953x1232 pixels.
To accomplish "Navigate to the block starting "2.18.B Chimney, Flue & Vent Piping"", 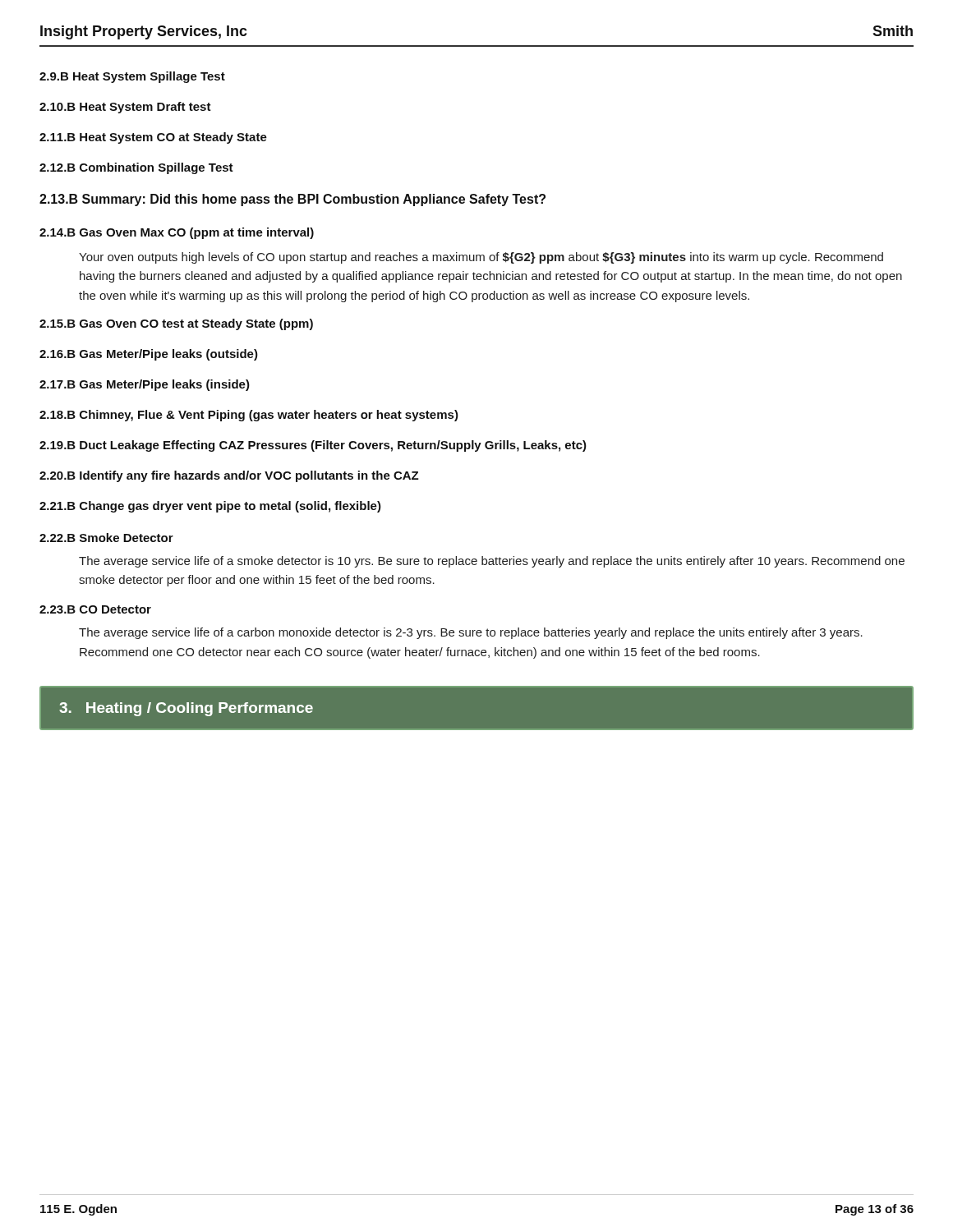I will (249, 414).
